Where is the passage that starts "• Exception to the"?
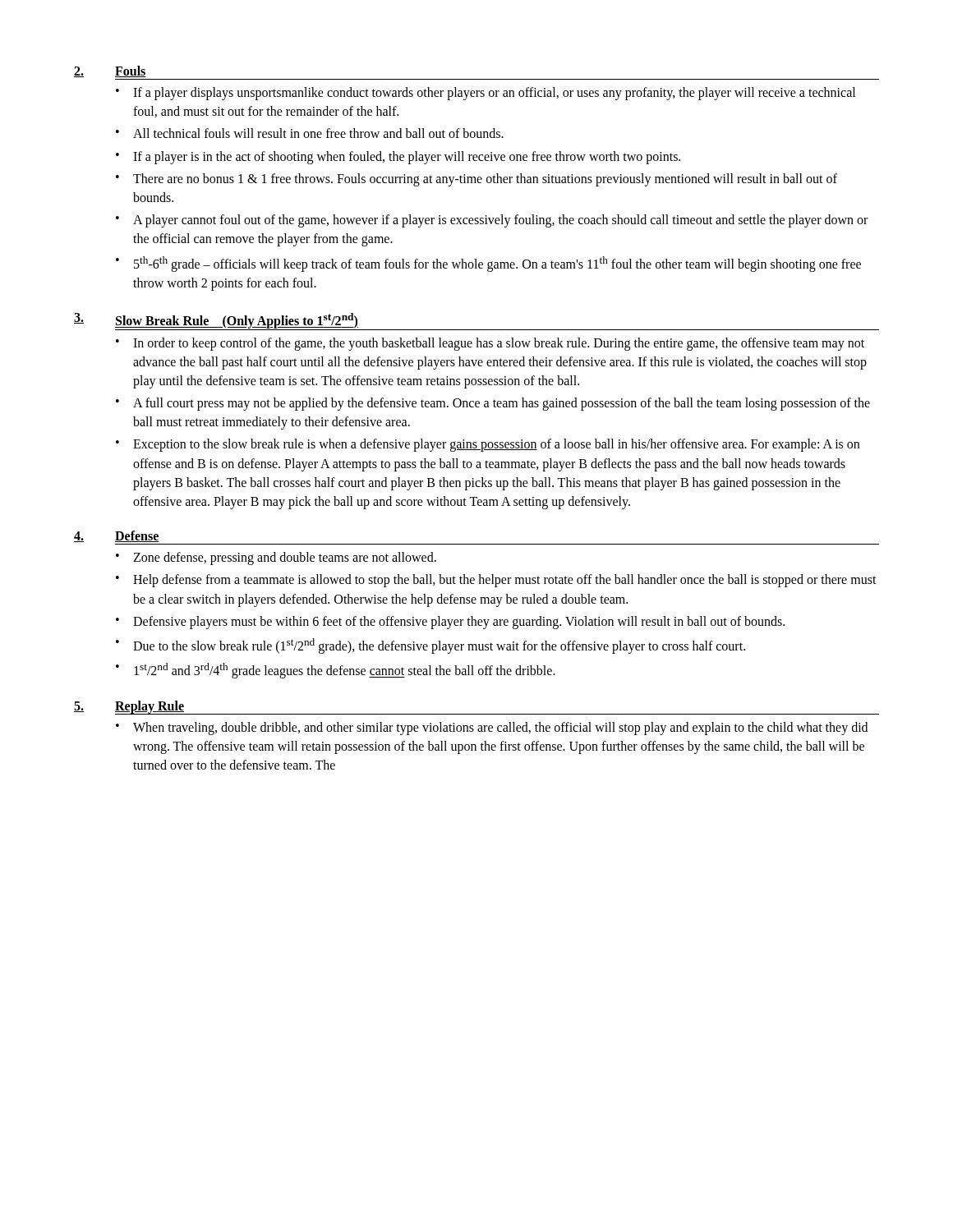953x1232 pixels. coord(497,473)
